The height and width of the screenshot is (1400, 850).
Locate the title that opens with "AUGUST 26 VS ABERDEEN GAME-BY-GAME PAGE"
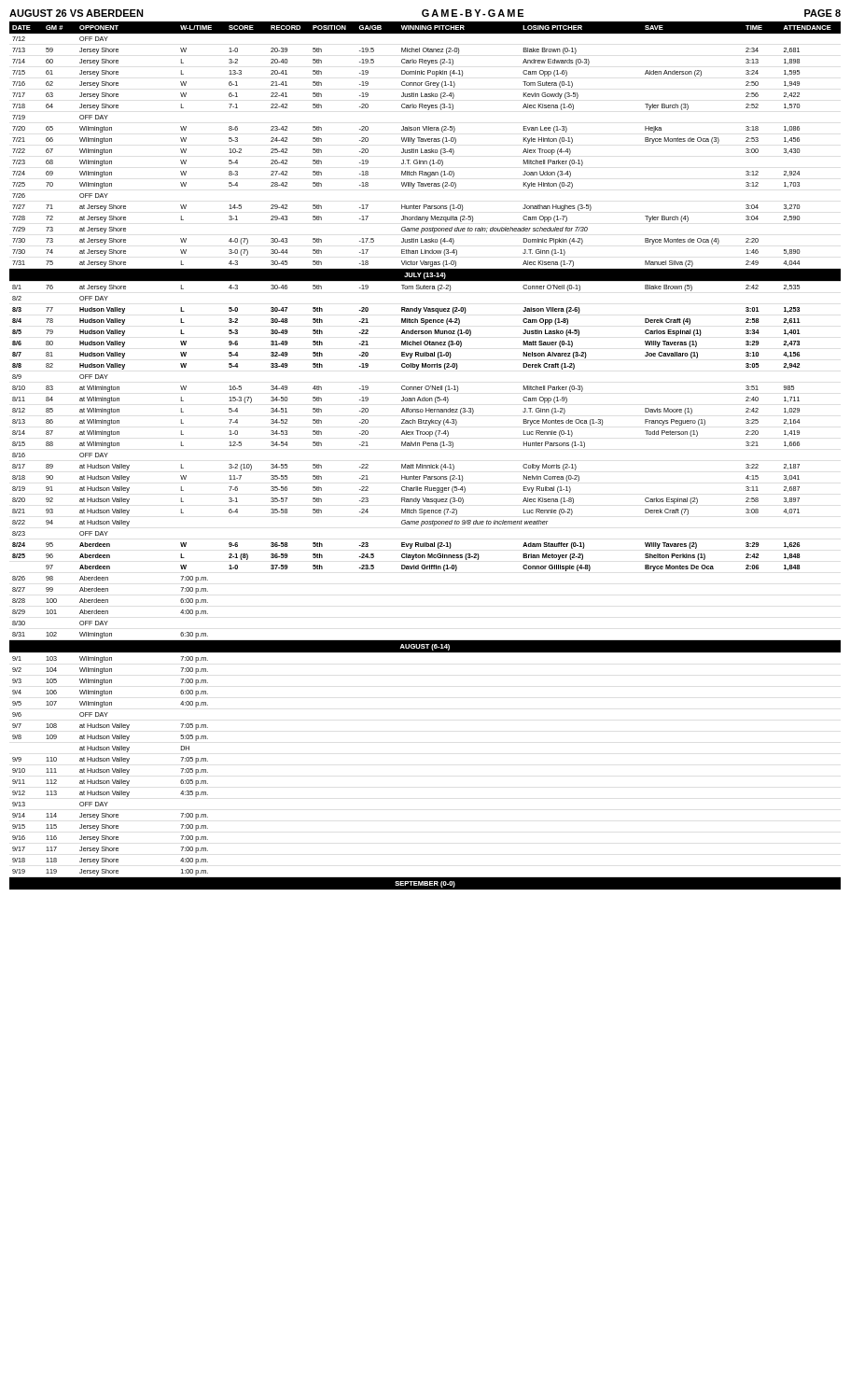pos(425,13)
